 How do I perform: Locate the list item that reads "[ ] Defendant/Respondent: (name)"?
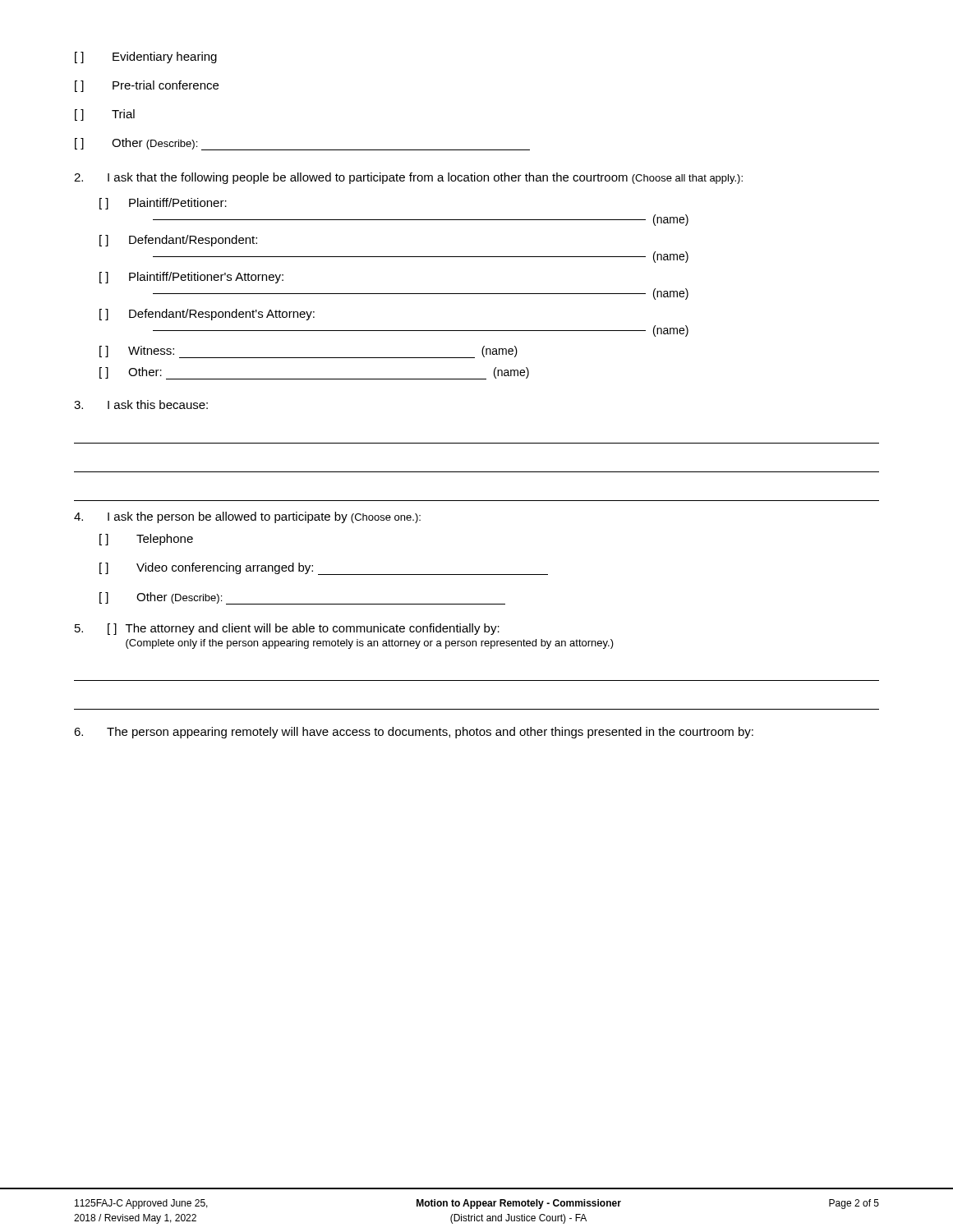(489, 248)
